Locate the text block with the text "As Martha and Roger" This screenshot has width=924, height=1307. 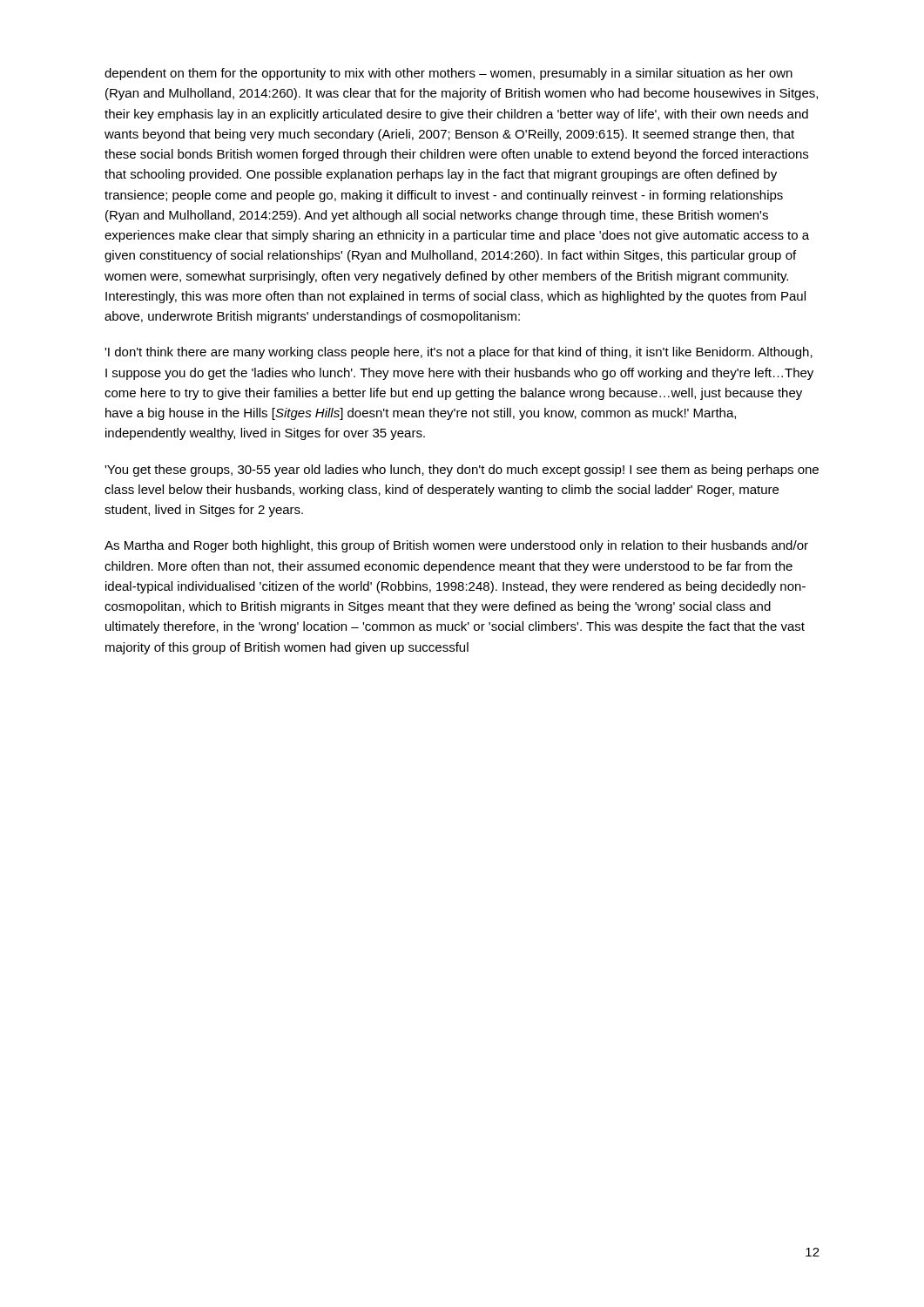click(456, 596)
